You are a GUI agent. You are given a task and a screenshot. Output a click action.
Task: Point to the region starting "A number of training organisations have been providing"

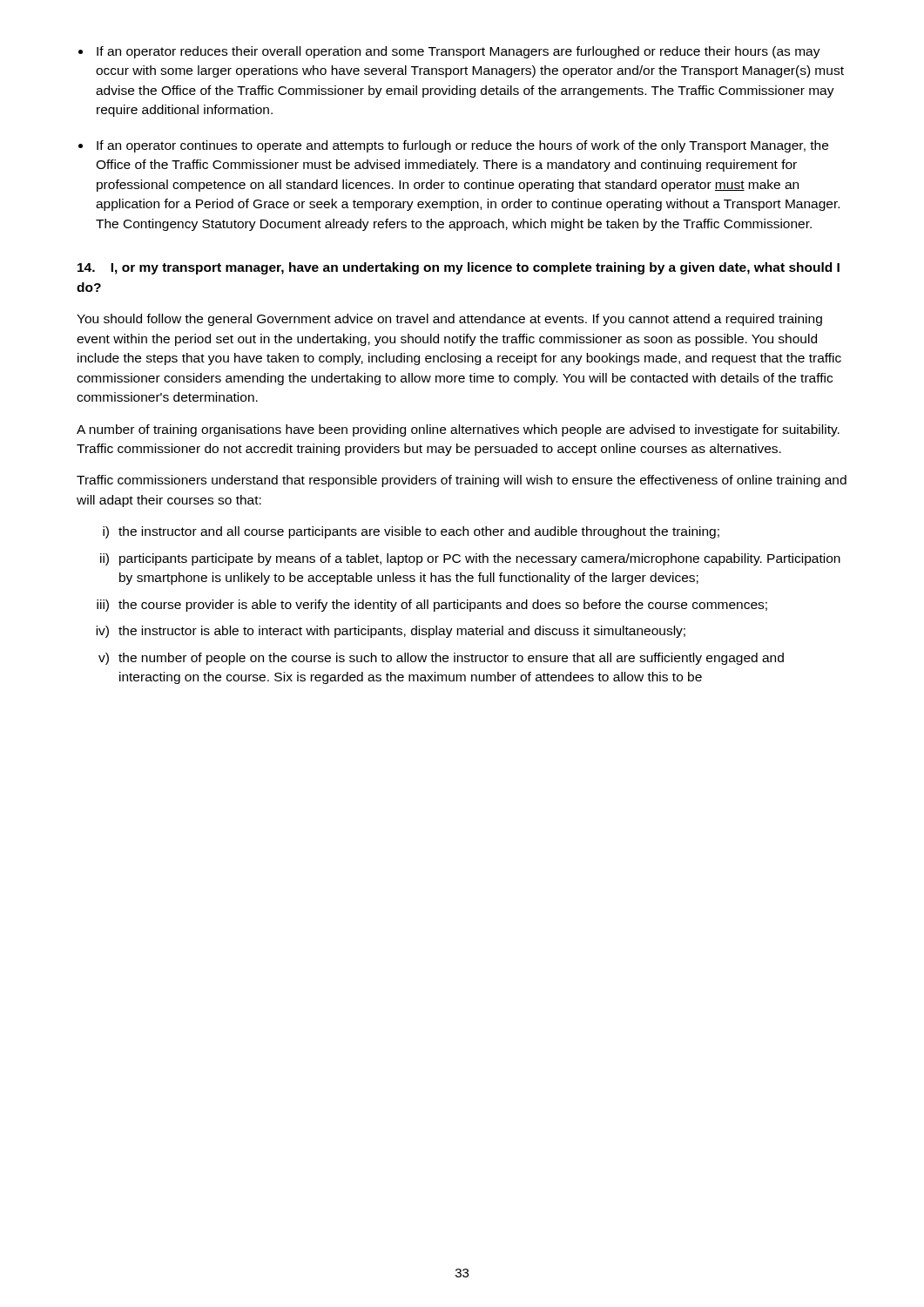[x=458, y=438]
